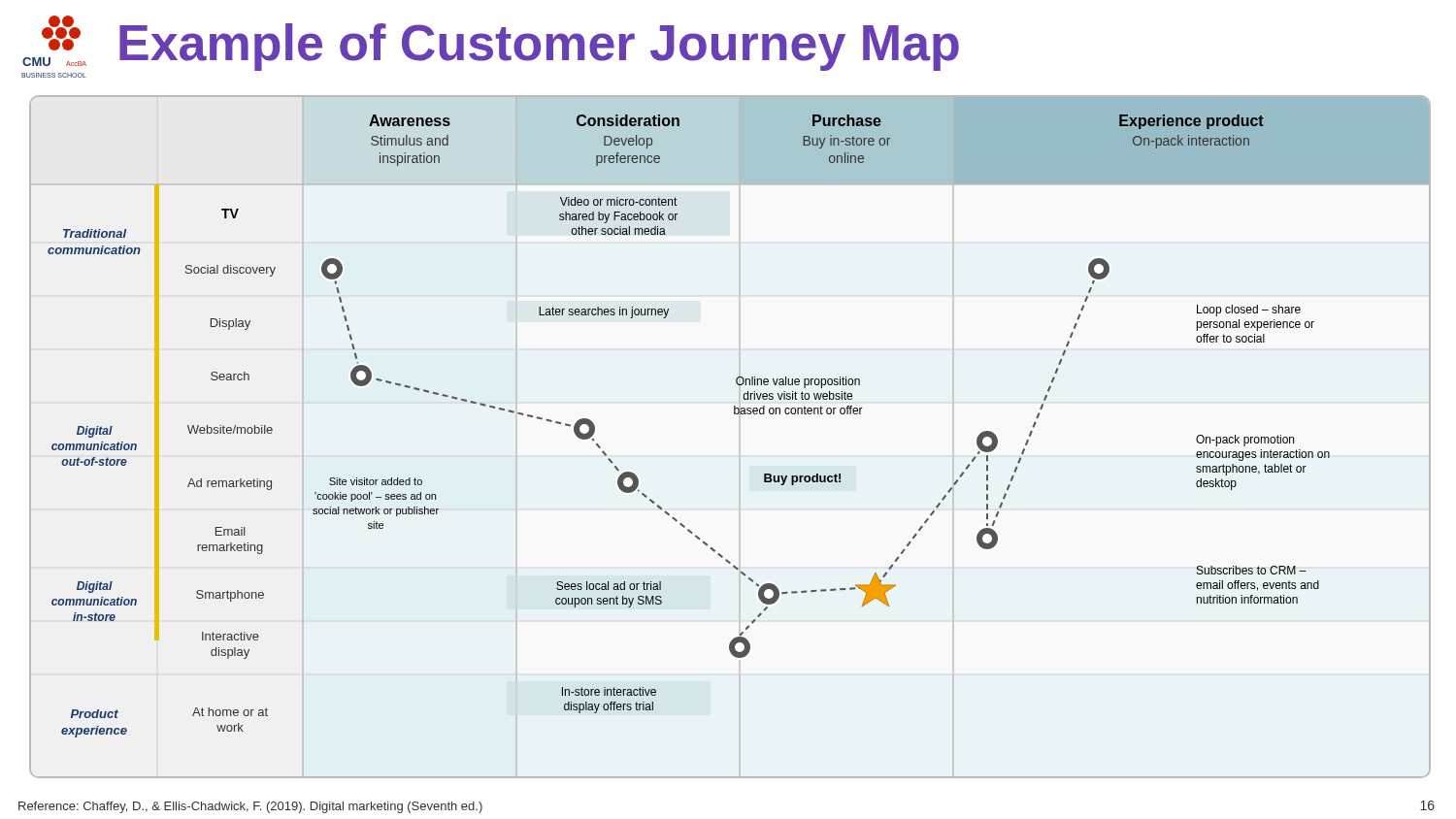Click on the footnote that reads "Reference: Chaffey, D., &"

[x=250, y=806]
